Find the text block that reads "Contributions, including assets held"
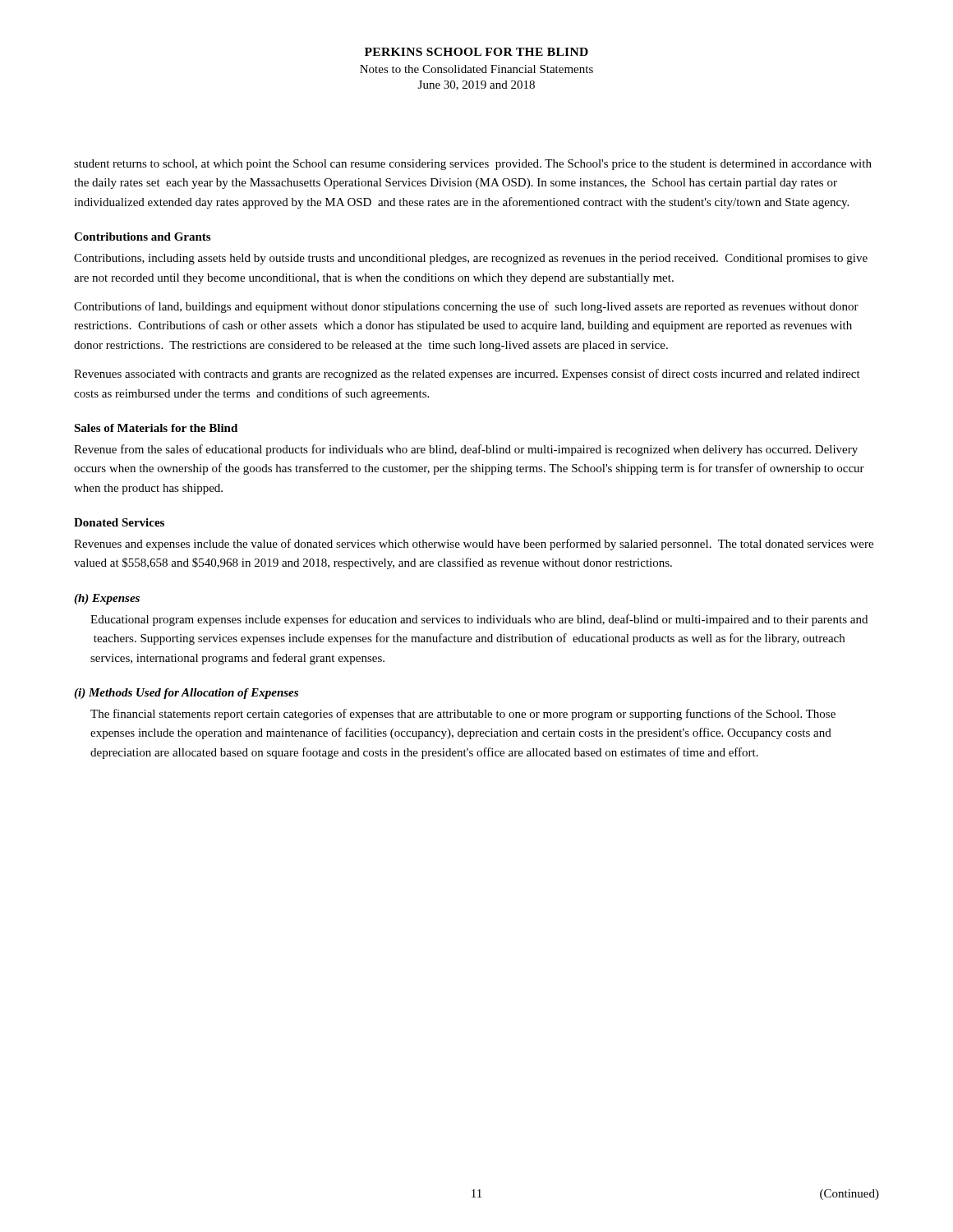Screen dimensions: 1232x953 [471, 268]
